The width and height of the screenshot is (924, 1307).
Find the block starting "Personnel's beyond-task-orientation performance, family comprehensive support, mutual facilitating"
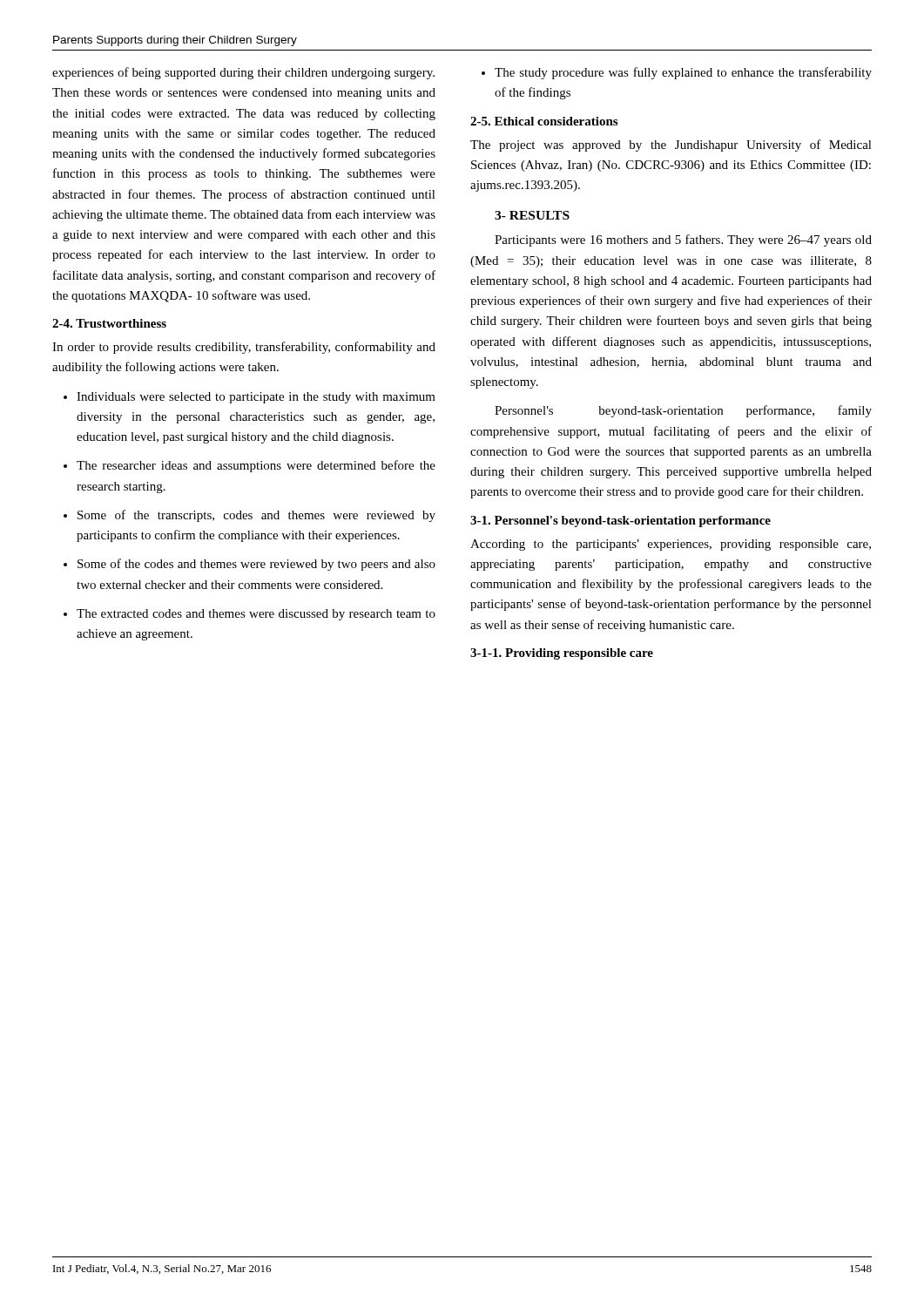(x=671, y=452)
